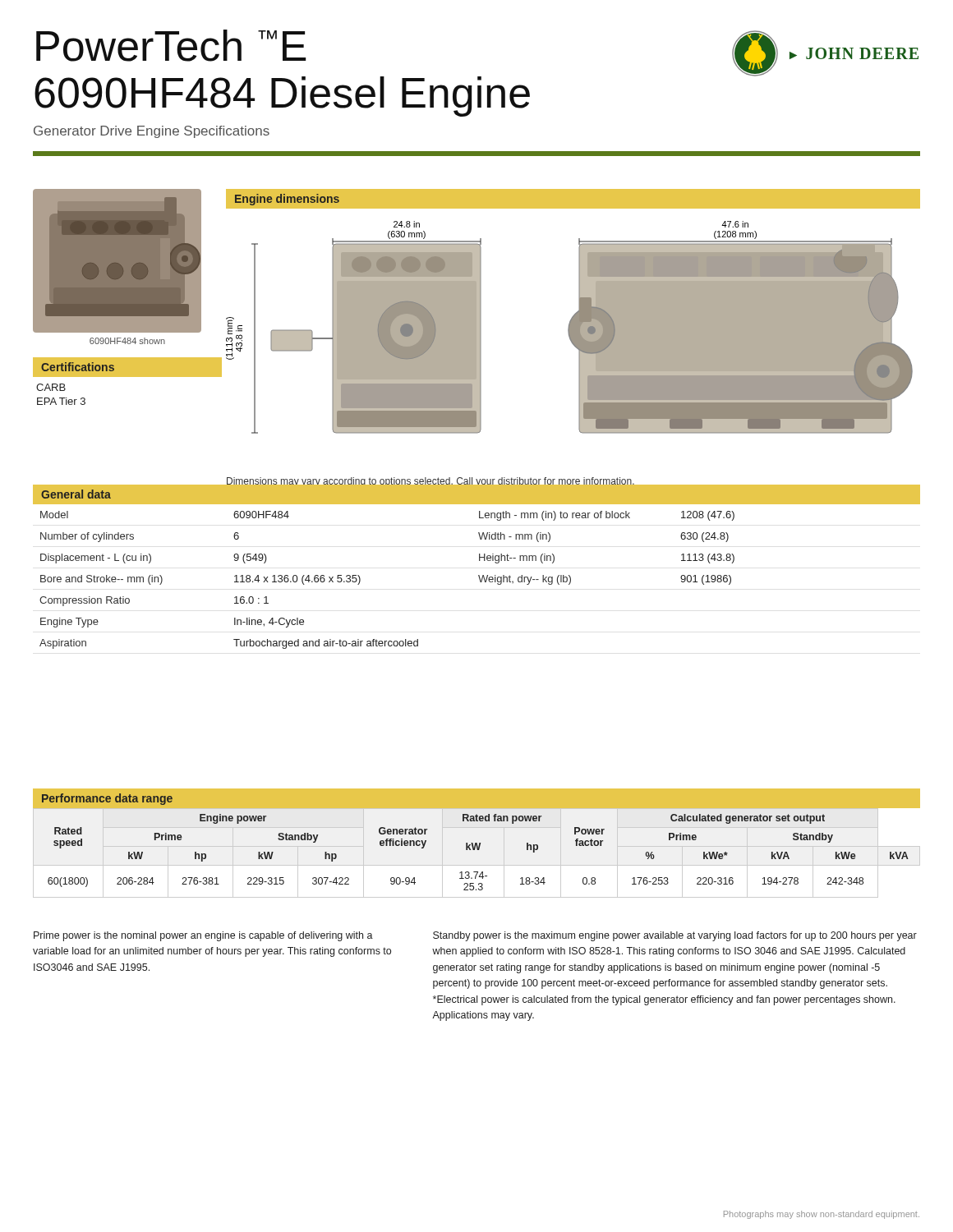Select the photo

(117, 261)
